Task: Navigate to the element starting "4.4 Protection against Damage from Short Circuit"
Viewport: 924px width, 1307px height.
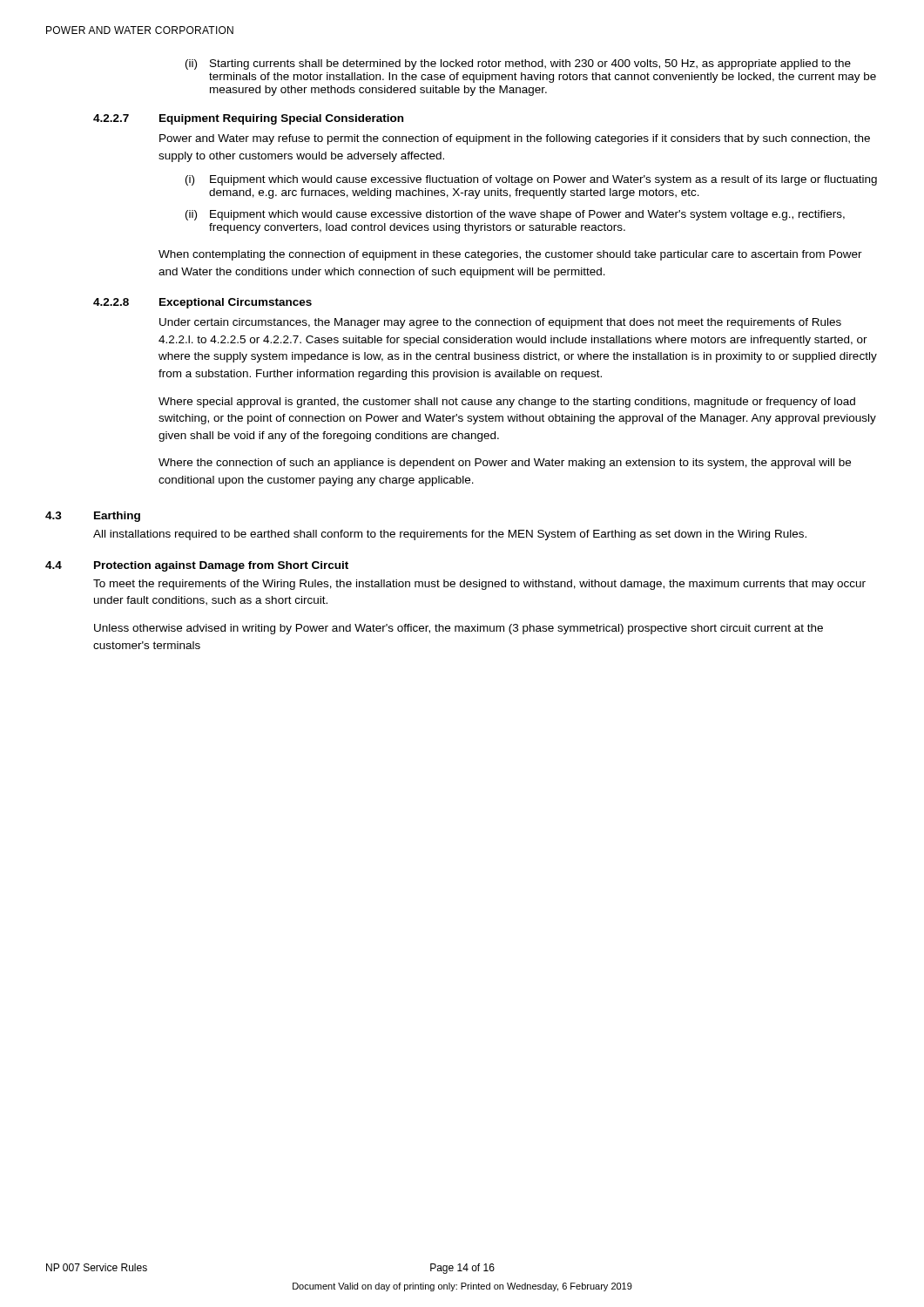Action: 197,566
